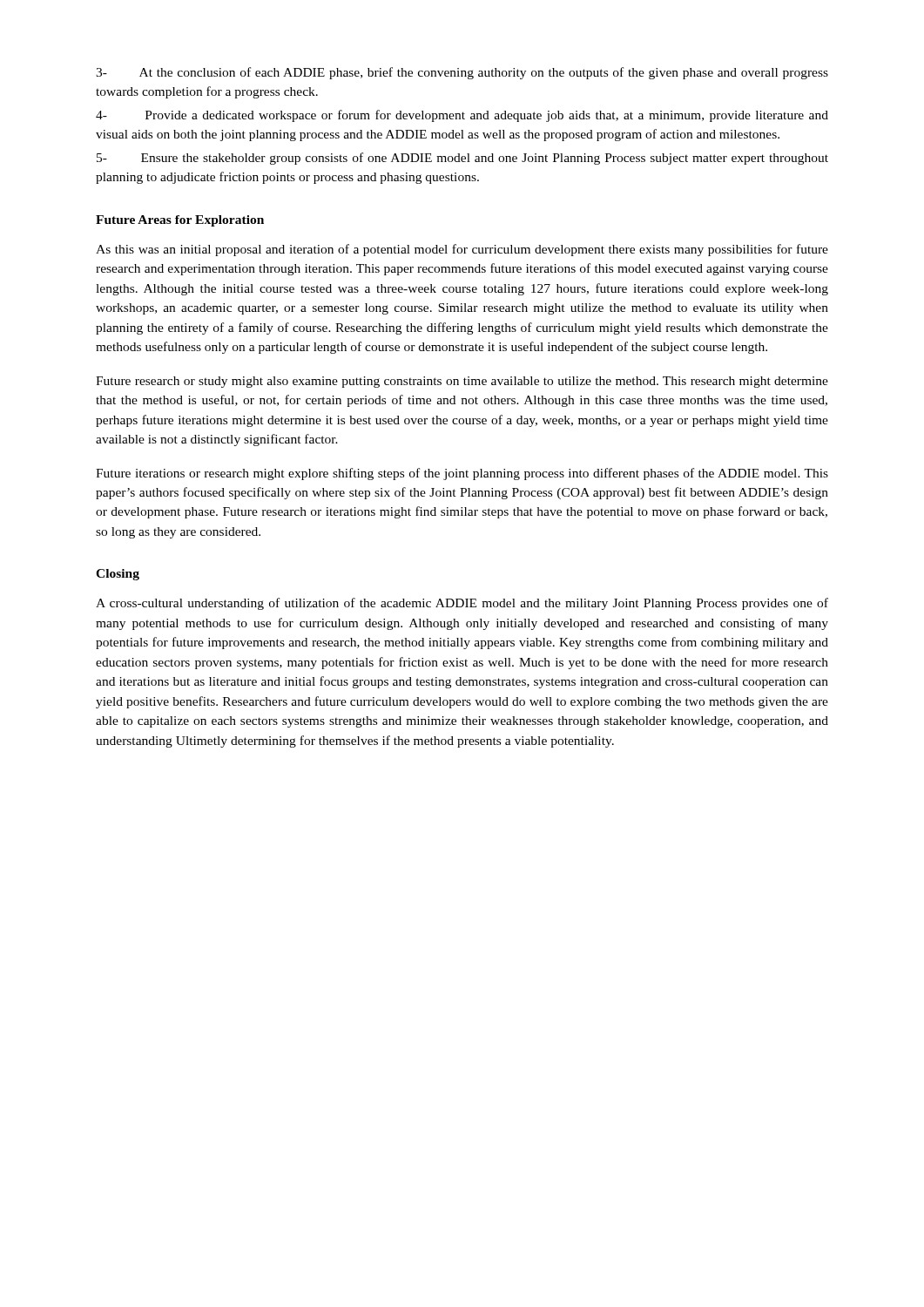Click on the element starting "3- At the"
Viewport: 924px width, 1307px height.
462,82
